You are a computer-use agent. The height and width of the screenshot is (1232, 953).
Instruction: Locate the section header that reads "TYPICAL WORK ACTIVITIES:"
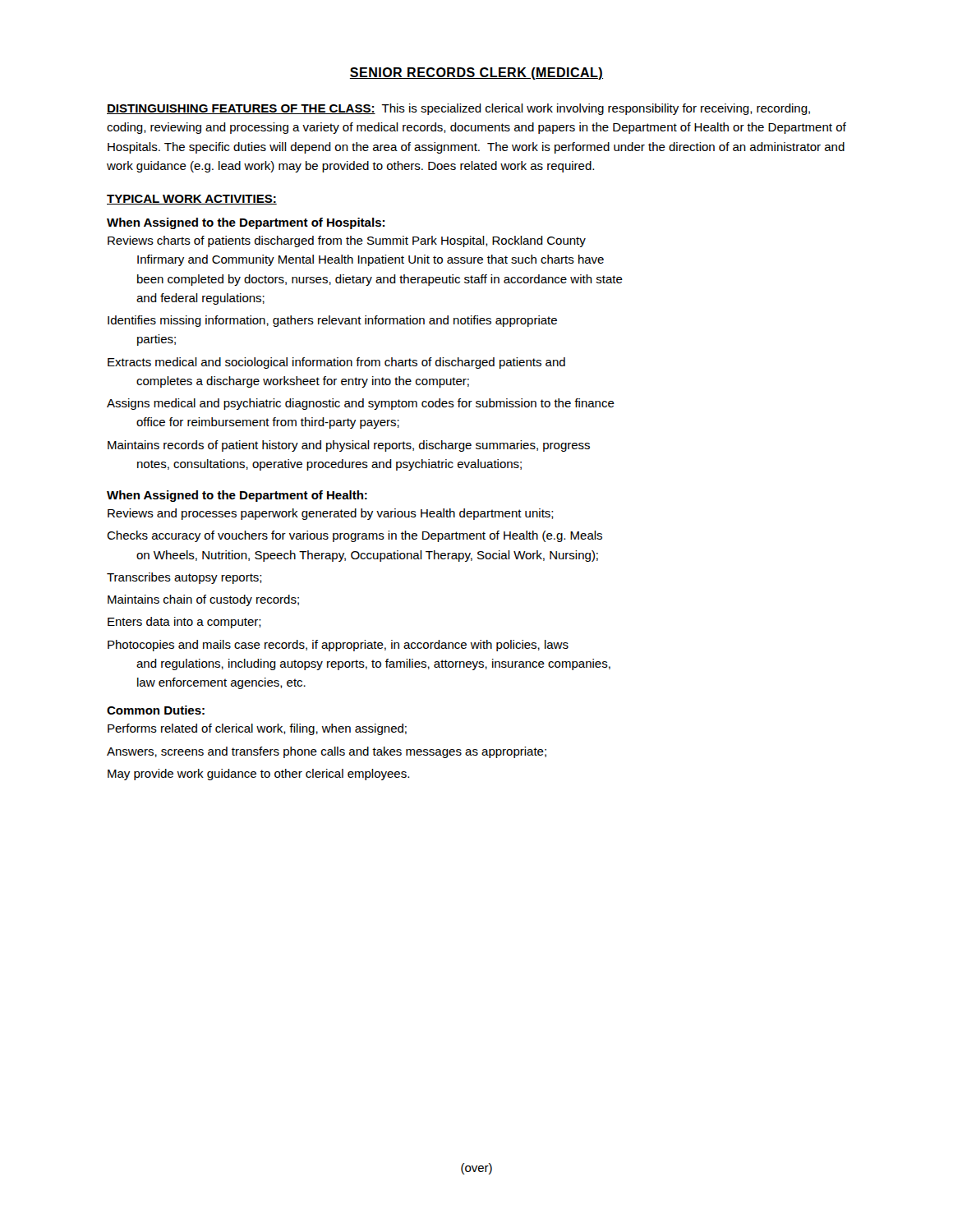coord(192,198)
